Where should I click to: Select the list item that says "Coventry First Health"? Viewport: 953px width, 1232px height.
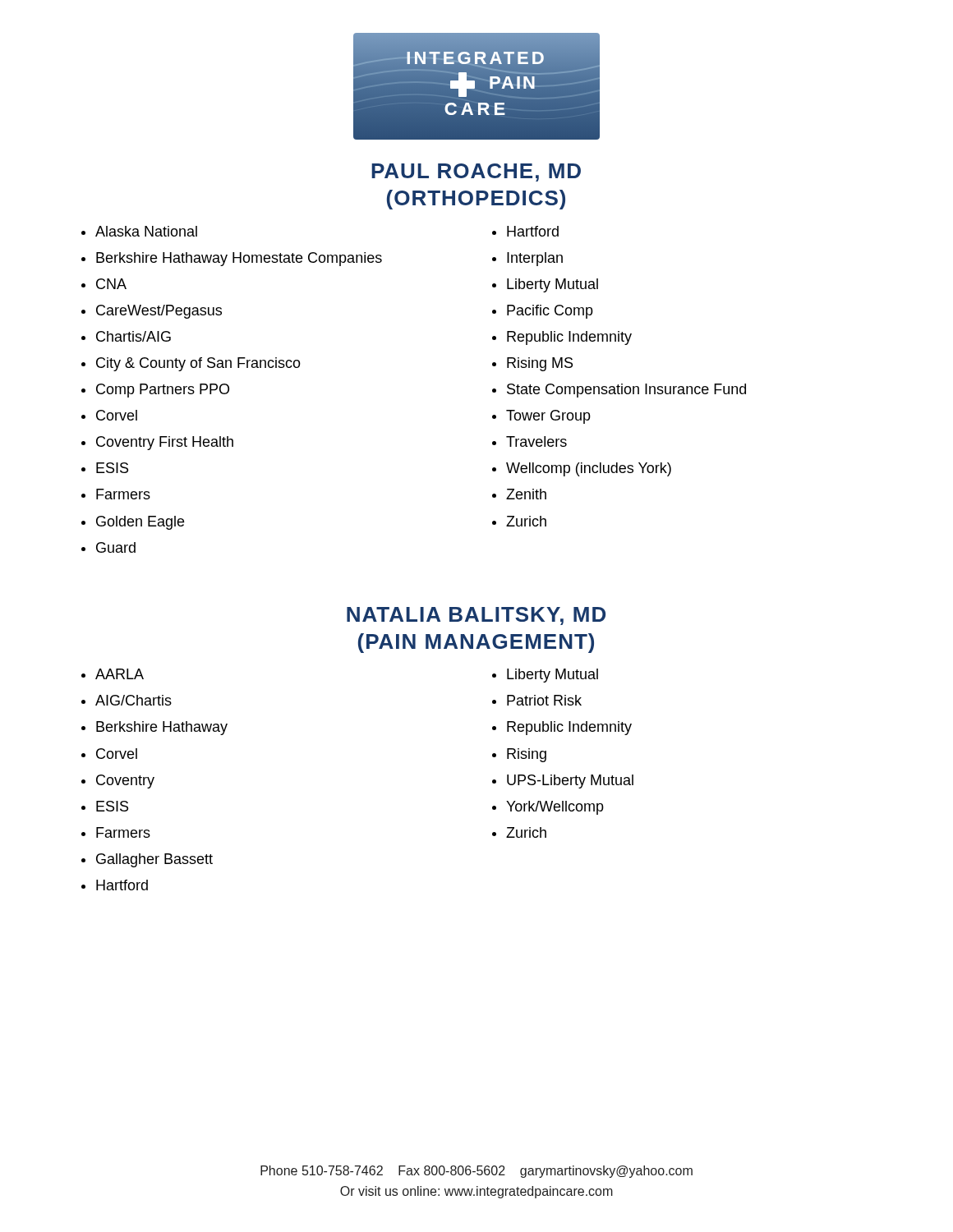click(165, 442)
